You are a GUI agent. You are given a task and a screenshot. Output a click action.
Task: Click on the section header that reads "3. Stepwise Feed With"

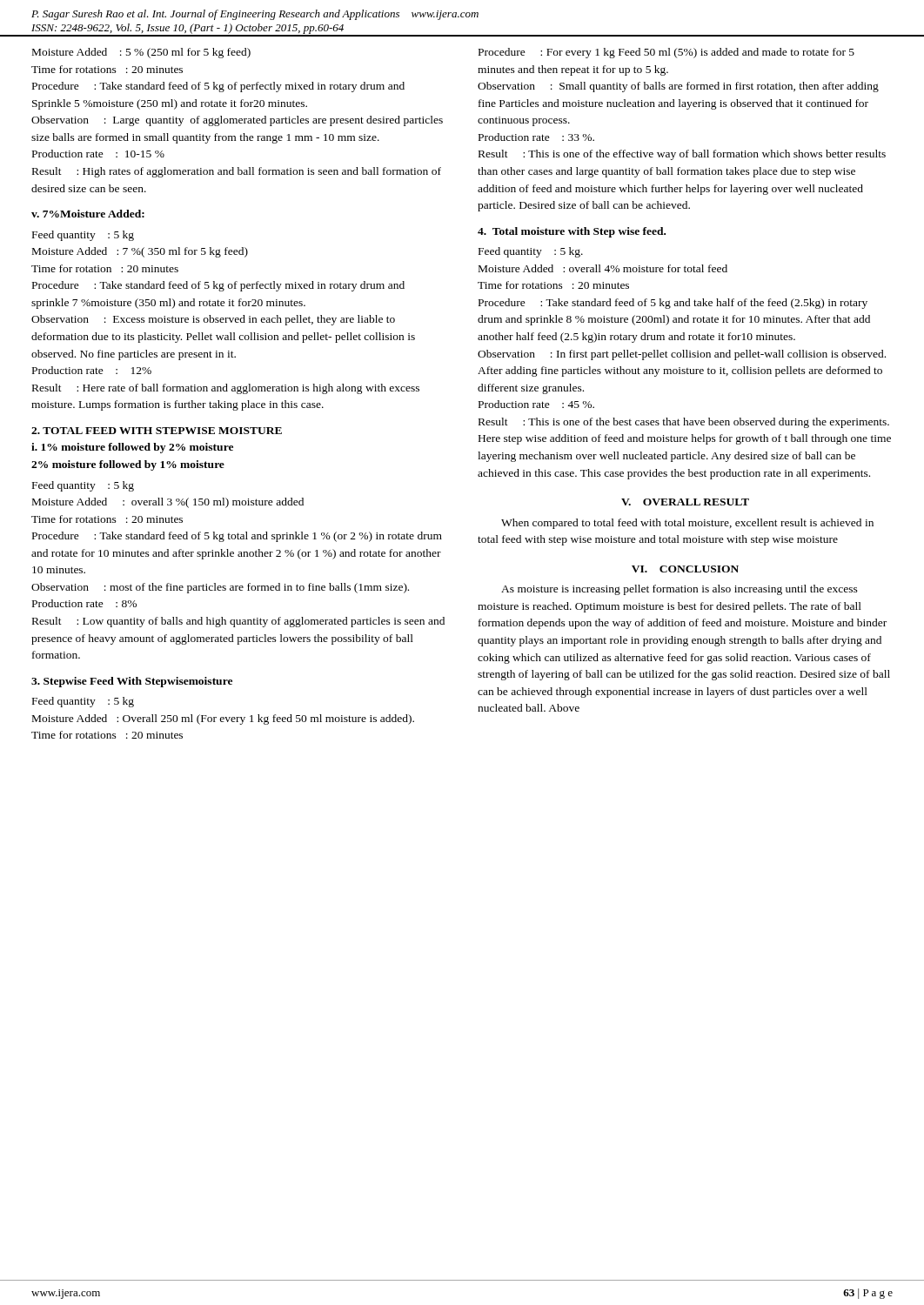pyautogui.click(x=132, y=681)
